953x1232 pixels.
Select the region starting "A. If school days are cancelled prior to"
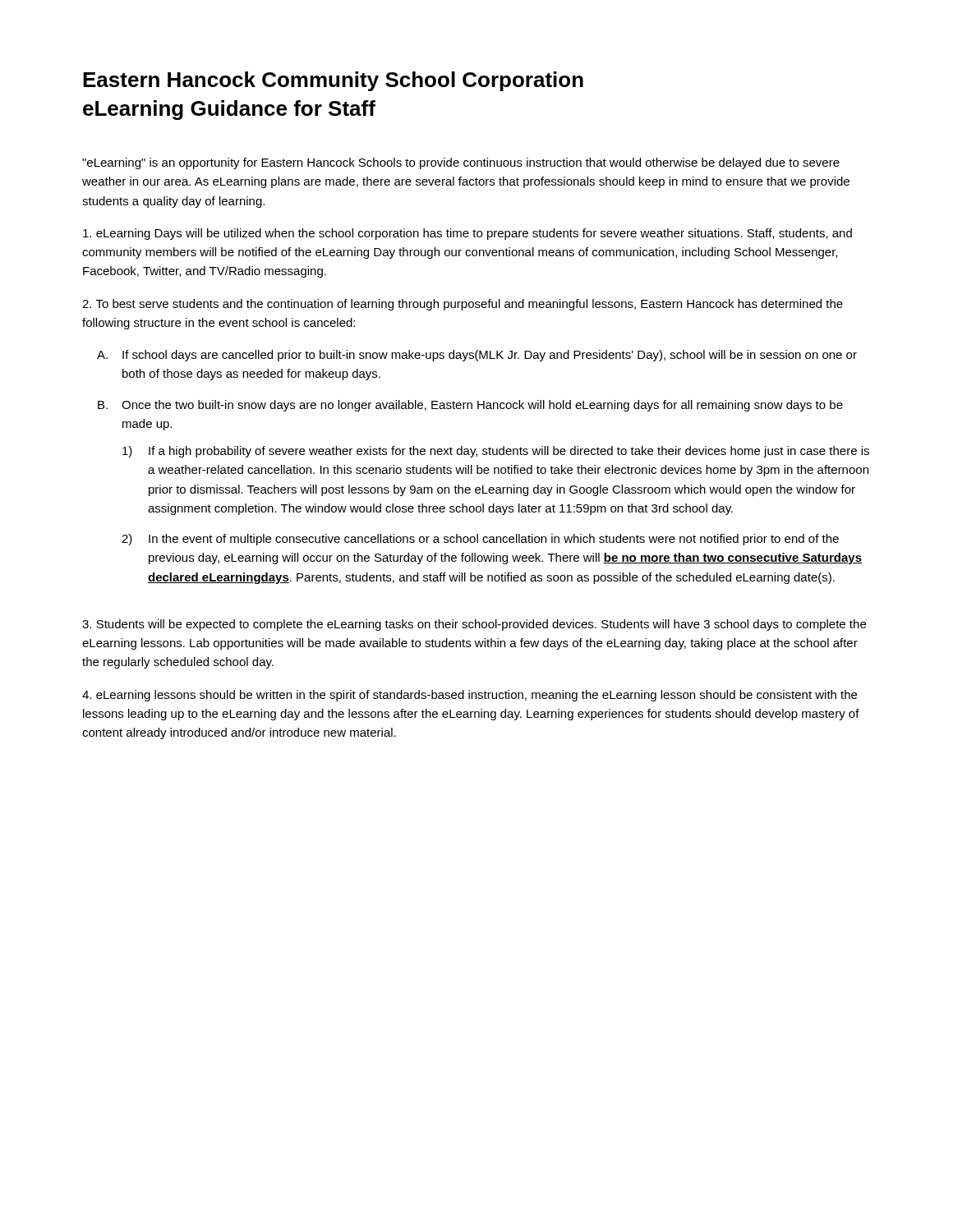[484, 364]
